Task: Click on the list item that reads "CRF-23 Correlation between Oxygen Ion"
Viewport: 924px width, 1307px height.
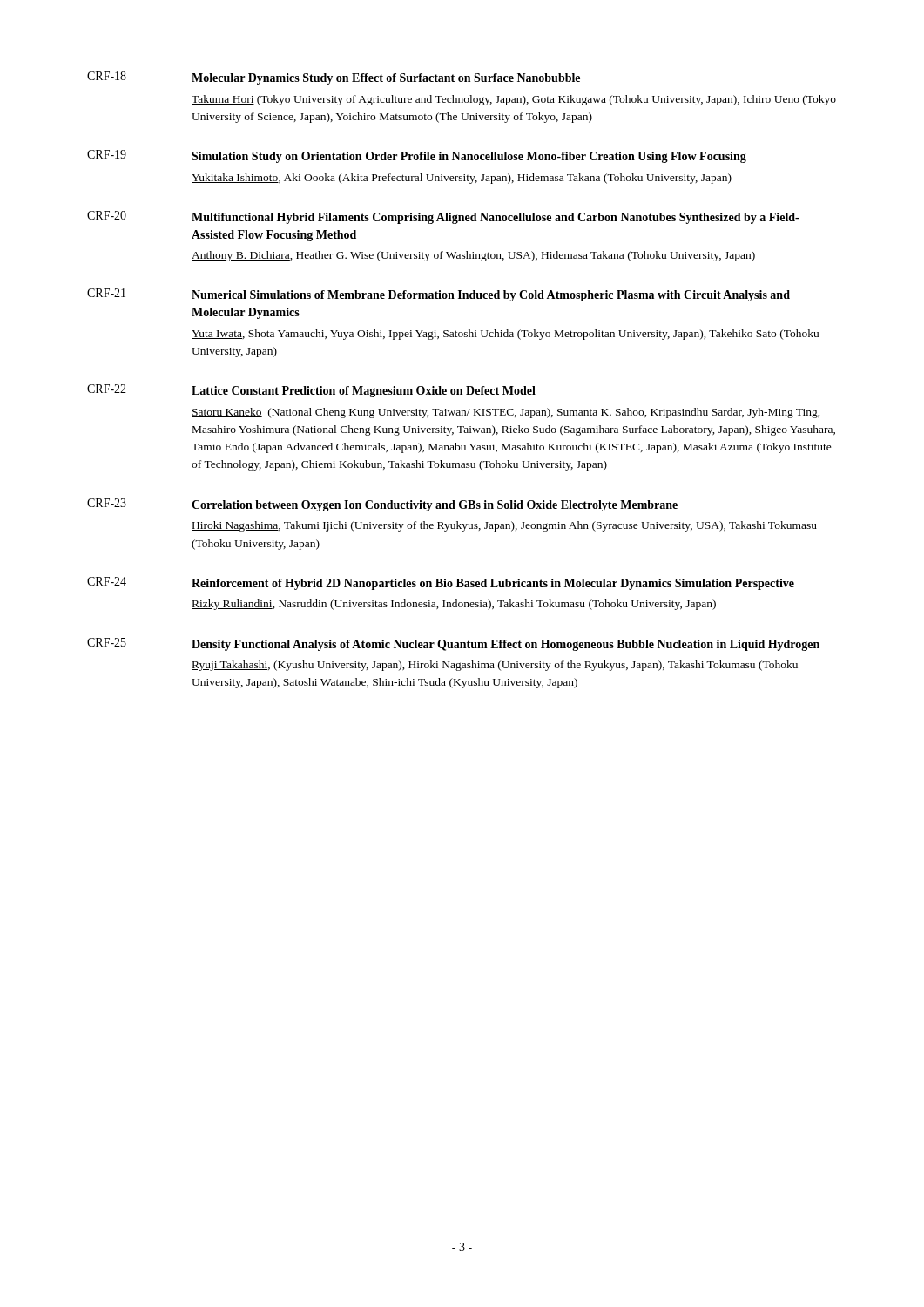Action: [x=462, y=524]
